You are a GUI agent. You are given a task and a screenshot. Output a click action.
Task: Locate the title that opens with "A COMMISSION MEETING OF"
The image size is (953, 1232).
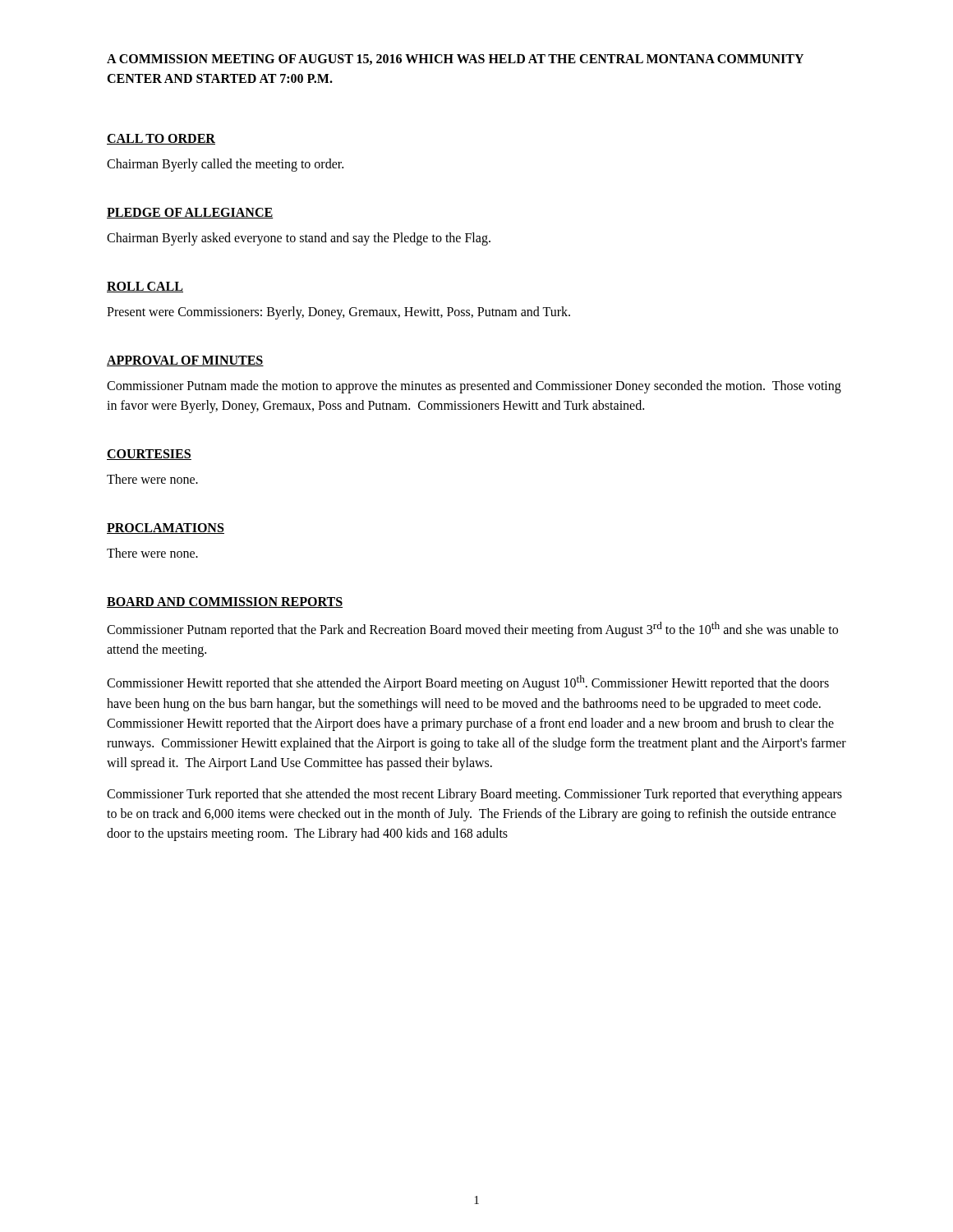455,69
